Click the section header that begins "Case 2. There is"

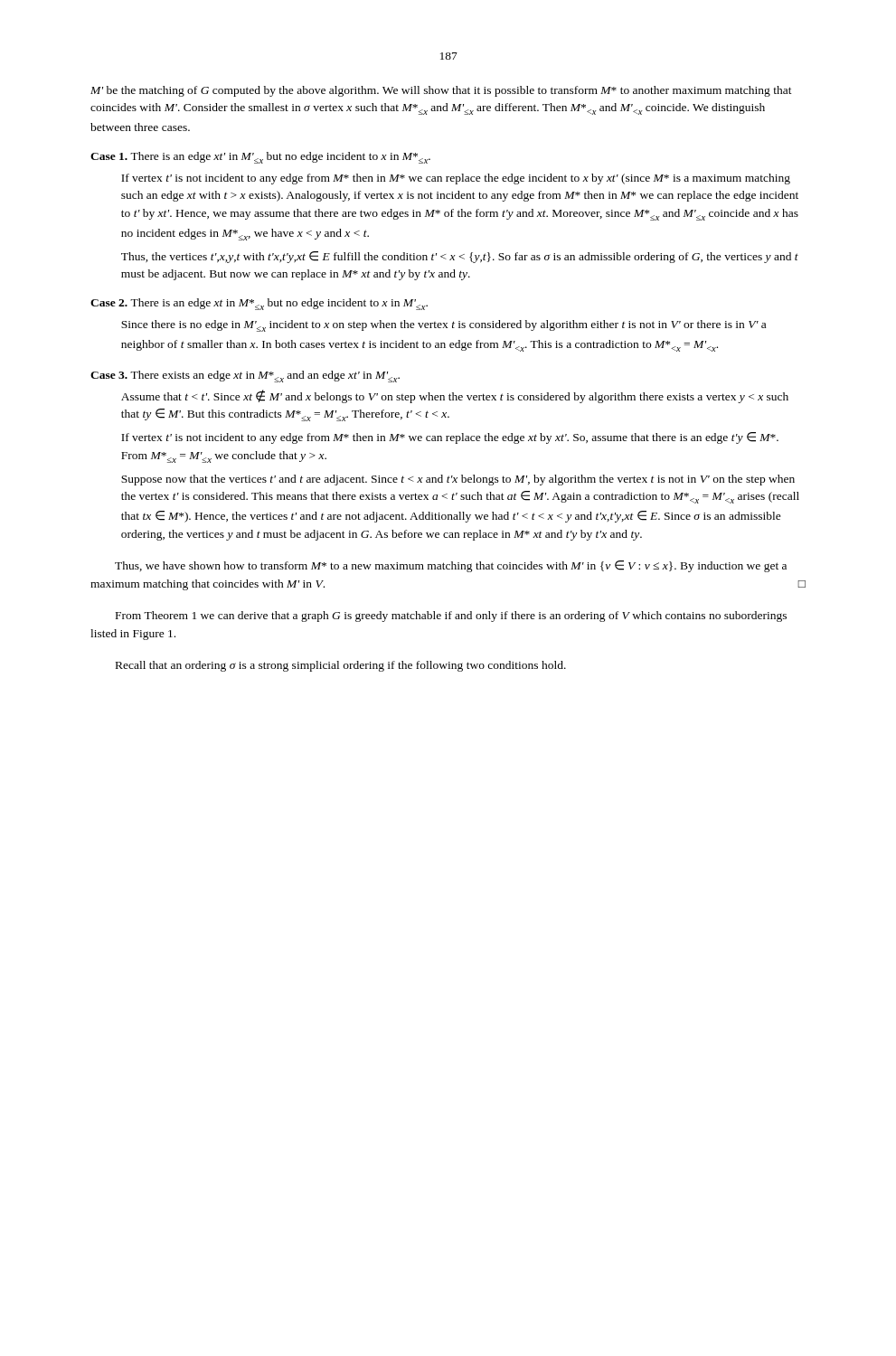(x=259, y=303)
